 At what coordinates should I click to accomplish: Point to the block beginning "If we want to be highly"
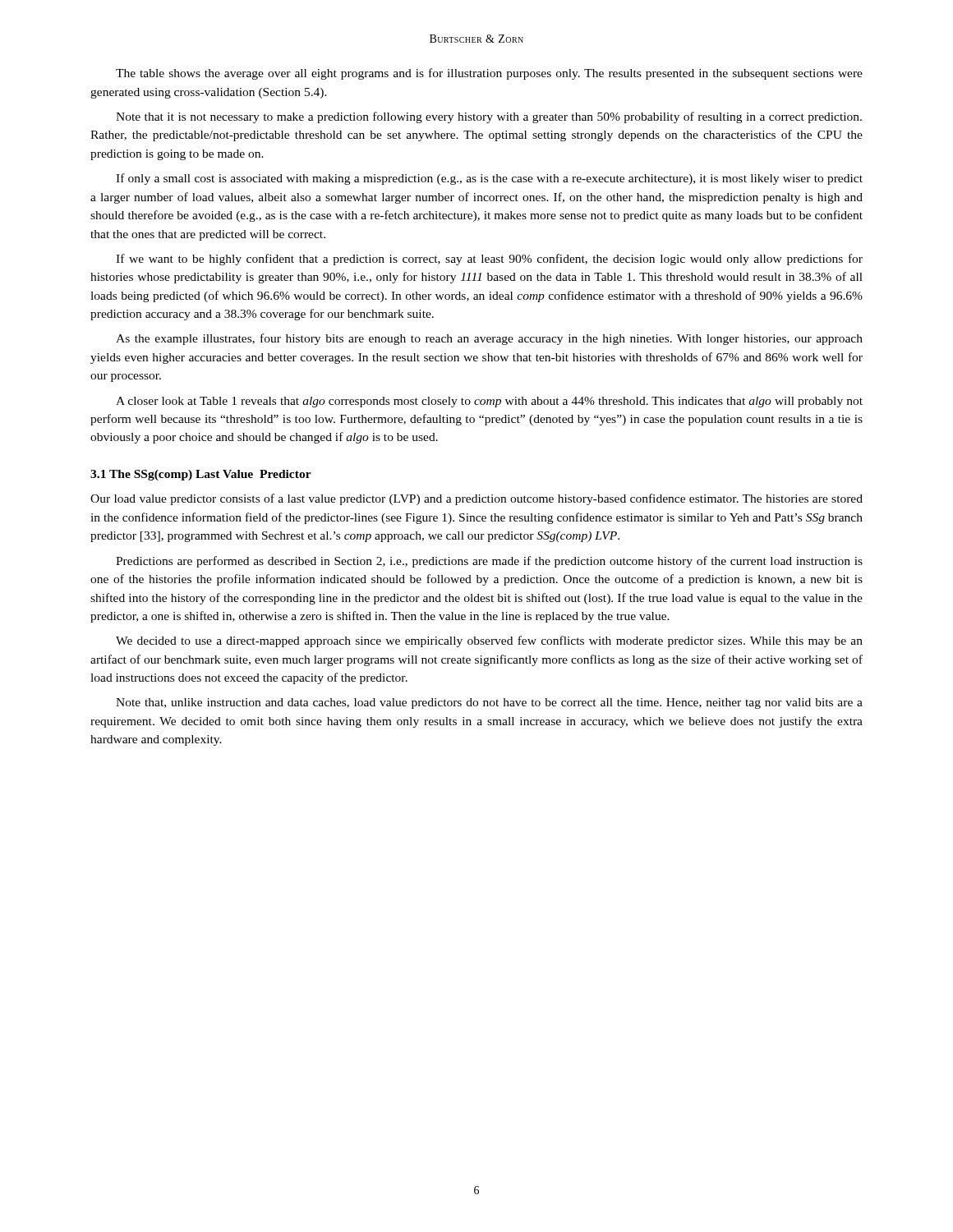click(476, 286)
